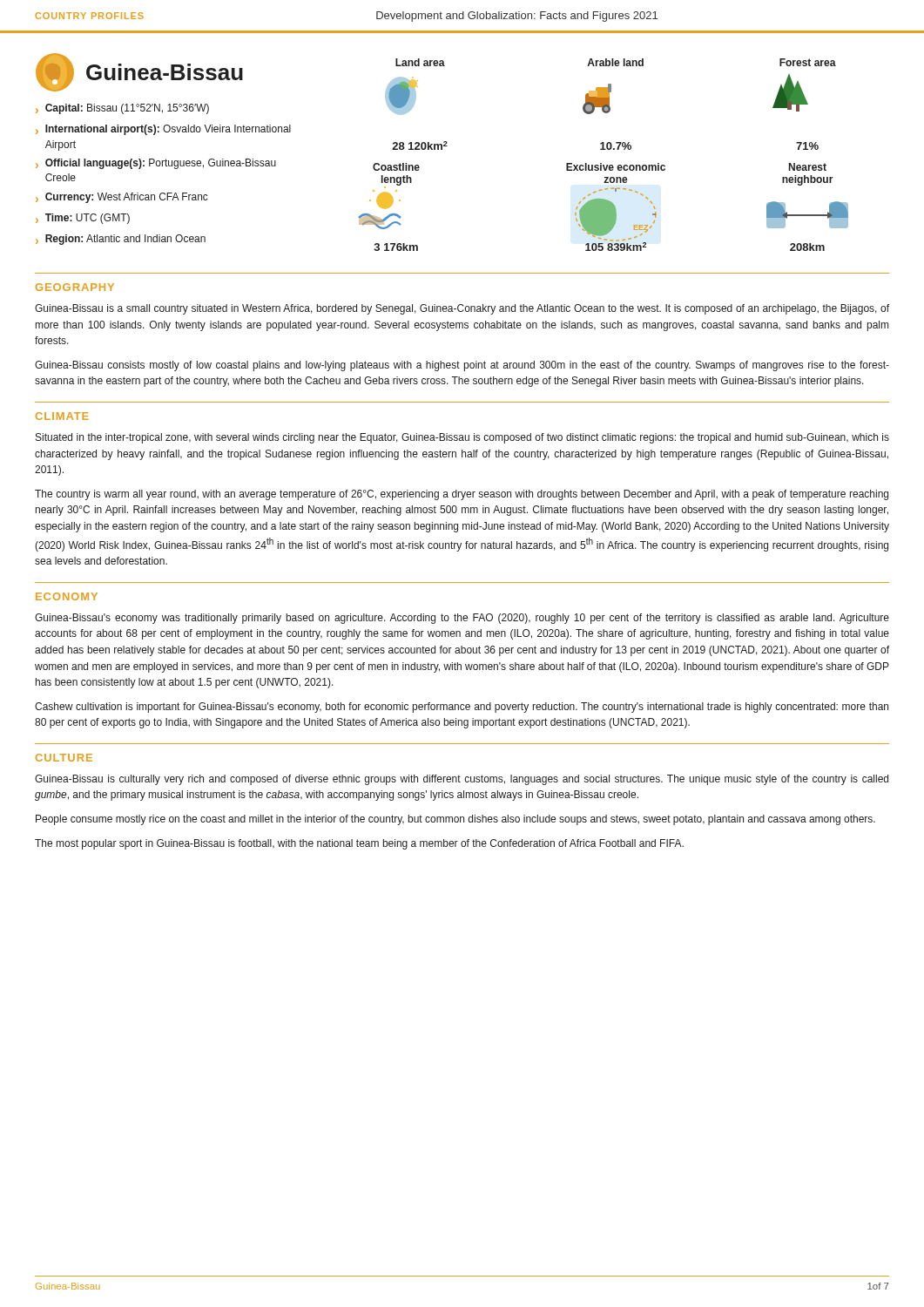Click on the list item with the text "› Currency: West African CFA"
The height and width of the screenshot is (1307, 924).
click(121, 199)
